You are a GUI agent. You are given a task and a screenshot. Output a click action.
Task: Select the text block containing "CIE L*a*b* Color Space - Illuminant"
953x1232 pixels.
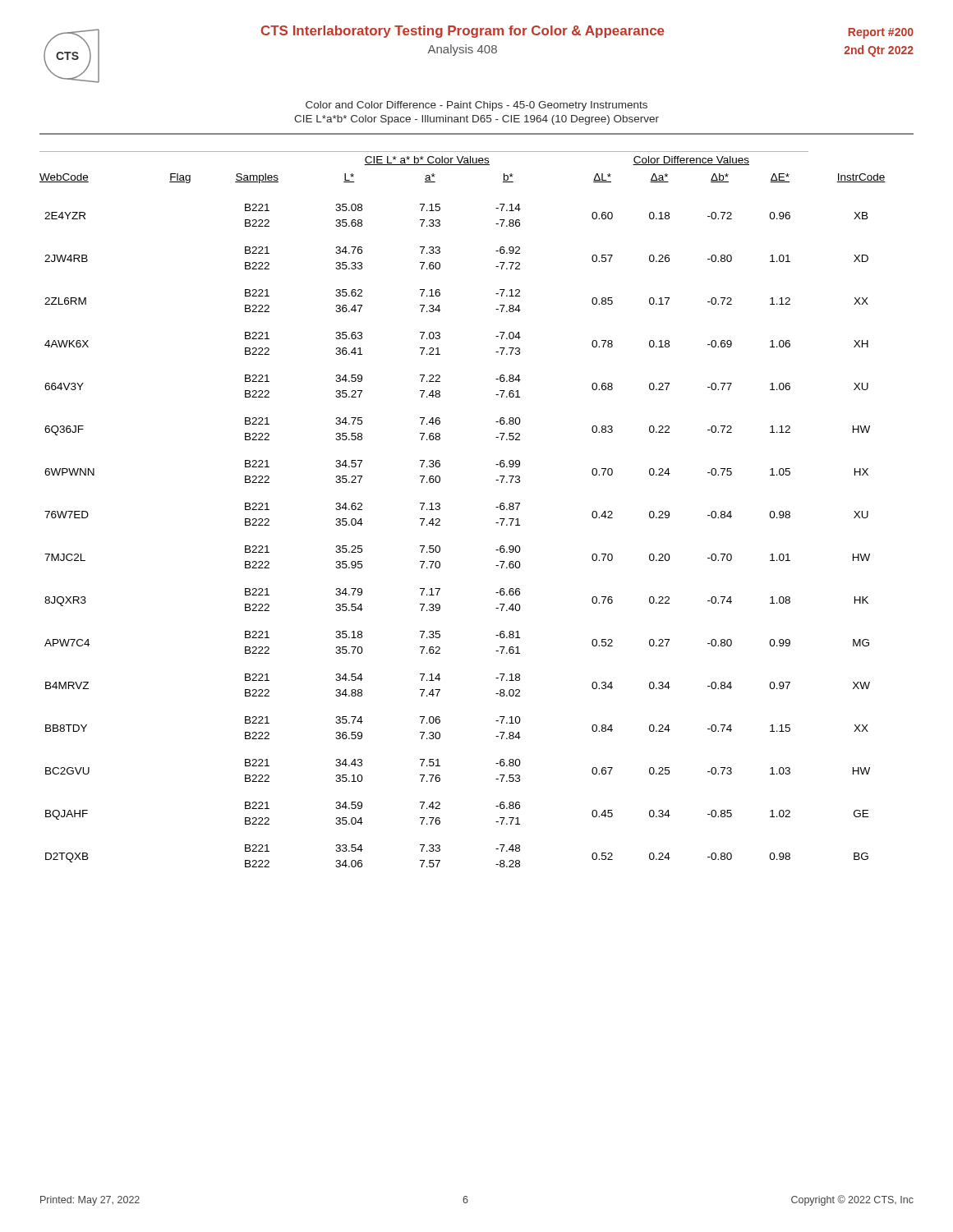476,119
